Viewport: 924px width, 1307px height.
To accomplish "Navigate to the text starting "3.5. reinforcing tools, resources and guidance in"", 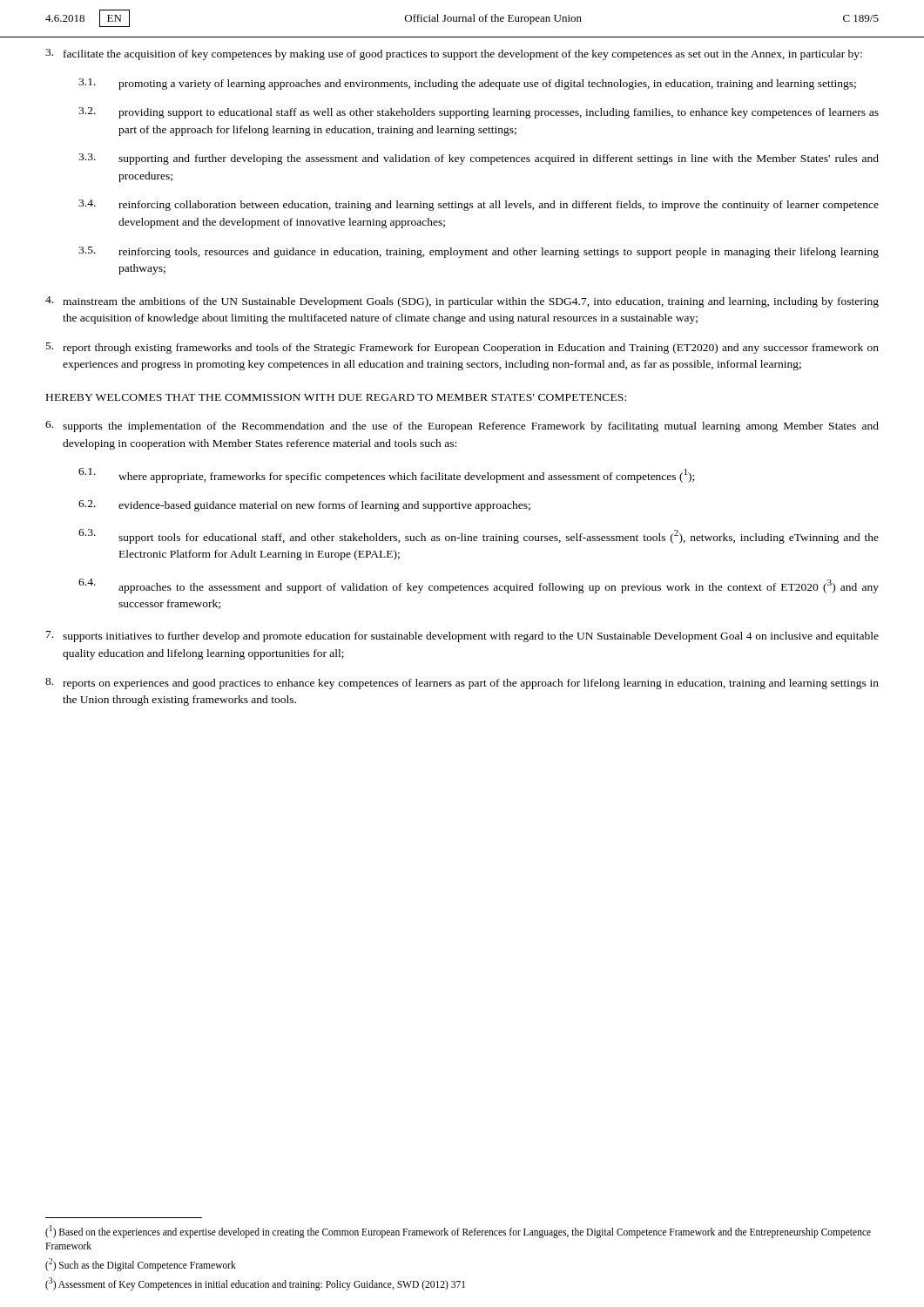I will coord(479,260).
